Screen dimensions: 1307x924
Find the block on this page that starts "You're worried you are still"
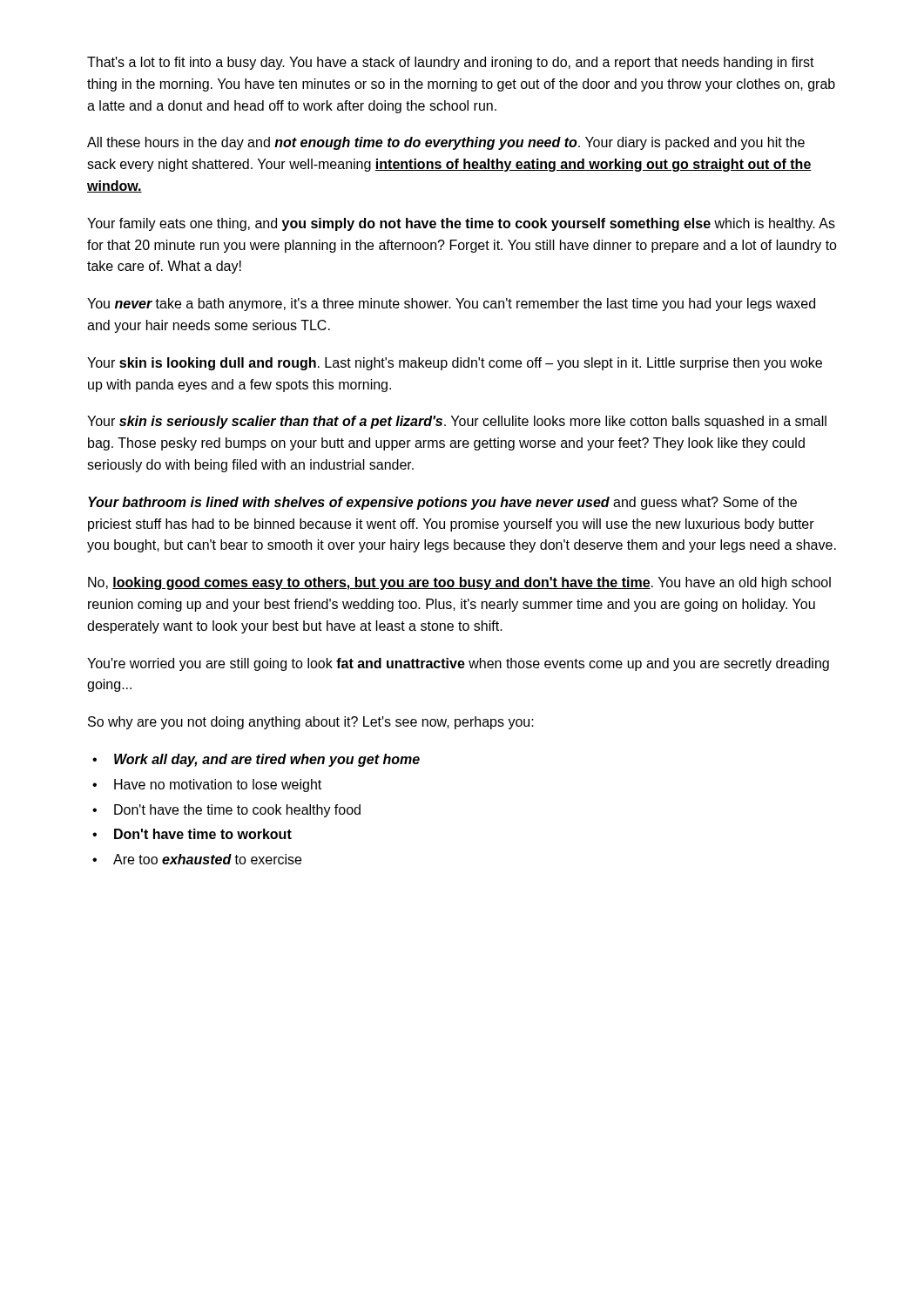(458, 674)
